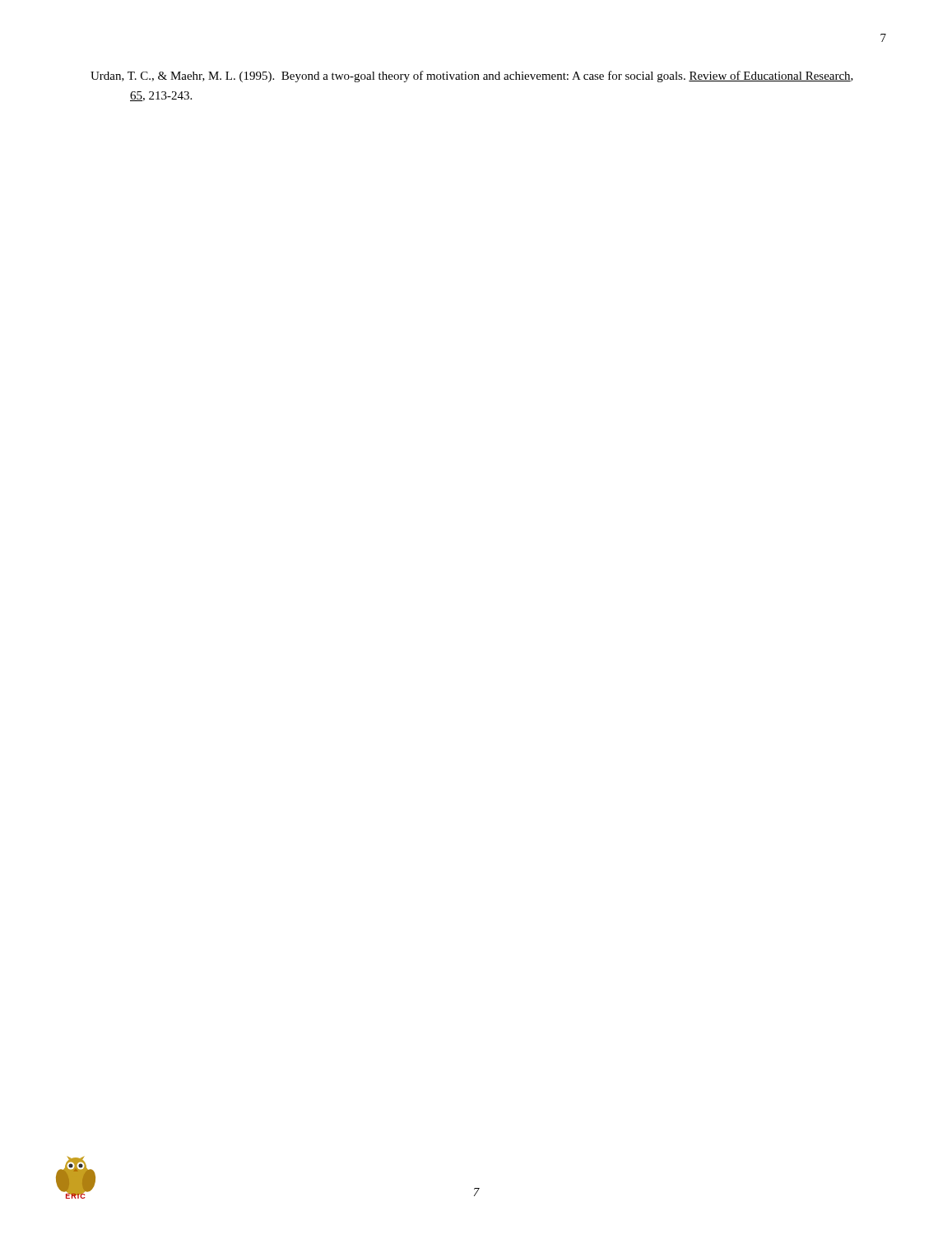Locate the element starting "Urdan, T. C., & Maehr,"
Image resolution: width=952 pixels, height=1234 pixels.
(480, 86)
